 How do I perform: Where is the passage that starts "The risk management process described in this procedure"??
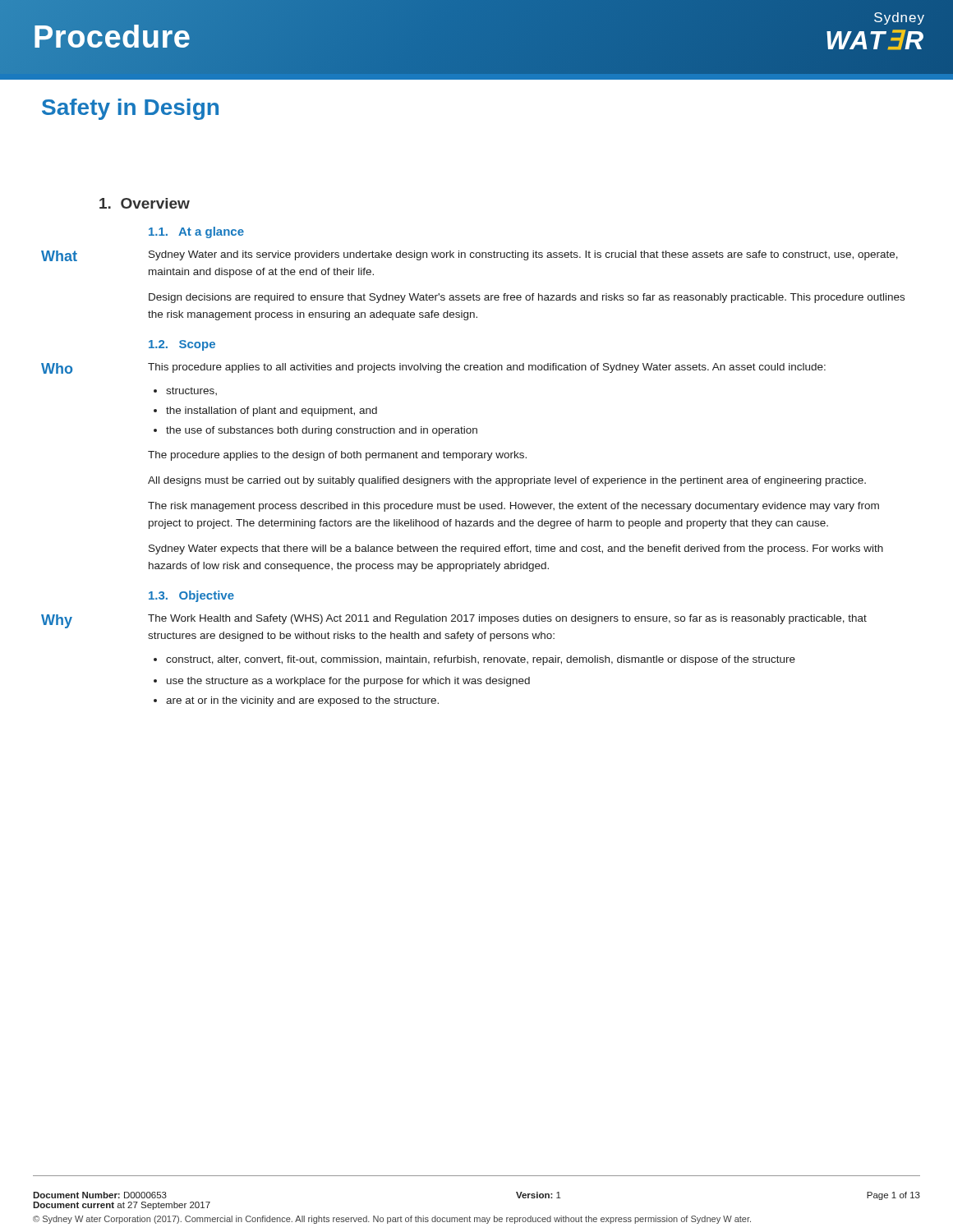point(514,514)
